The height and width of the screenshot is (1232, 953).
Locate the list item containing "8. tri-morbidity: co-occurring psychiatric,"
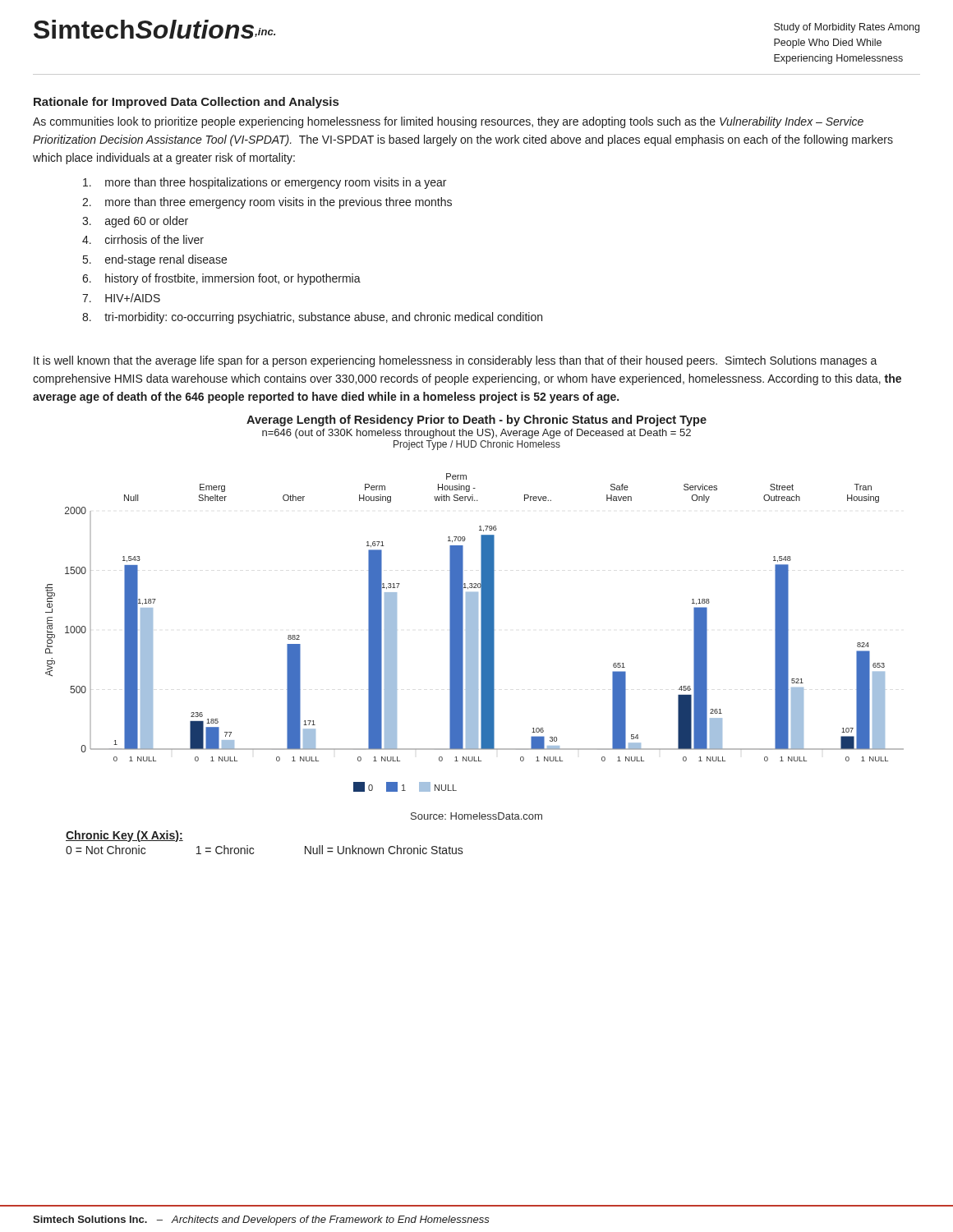tap(313, 317)
